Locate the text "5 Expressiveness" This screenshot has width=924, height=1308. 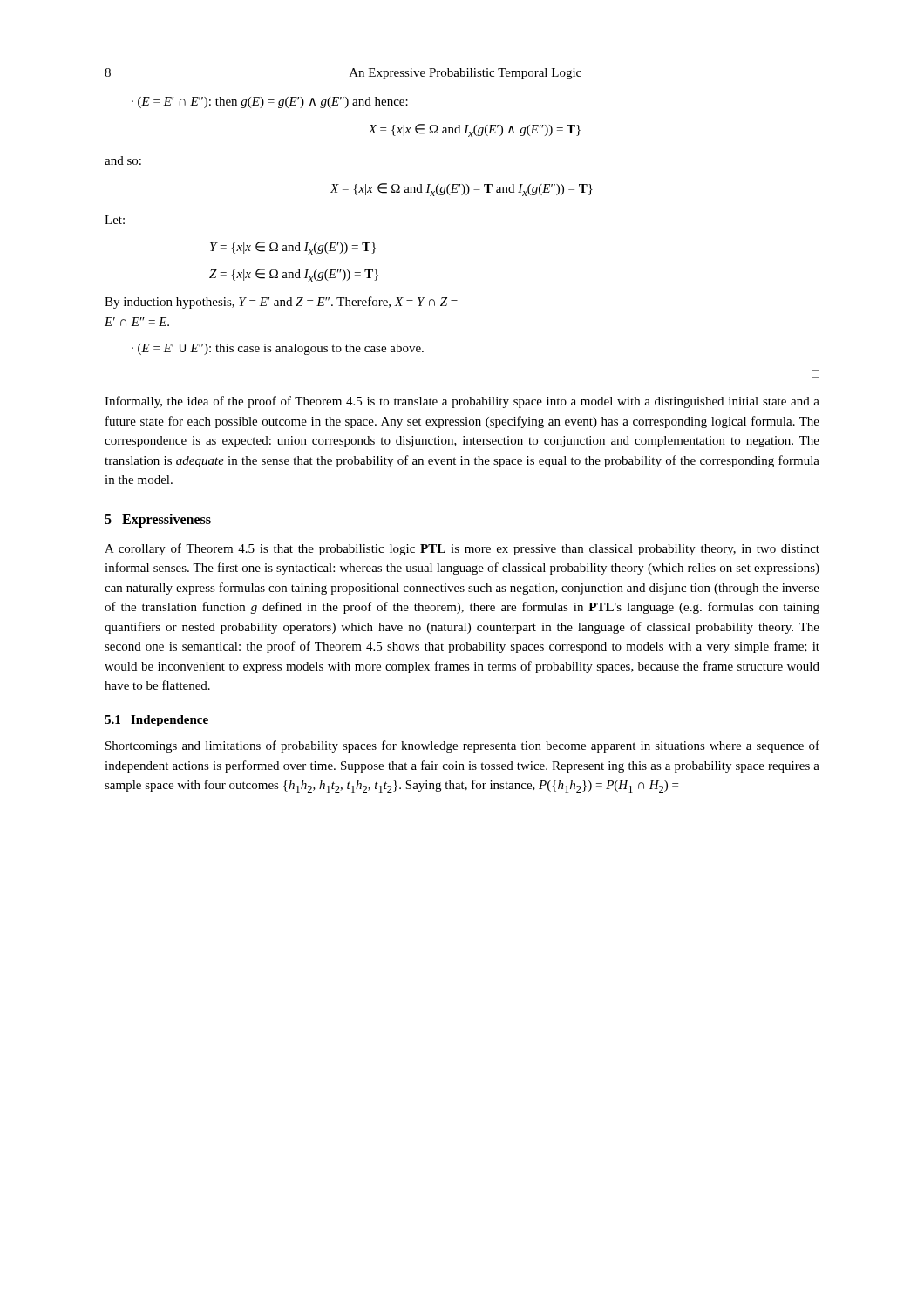[x=158, y=519]
